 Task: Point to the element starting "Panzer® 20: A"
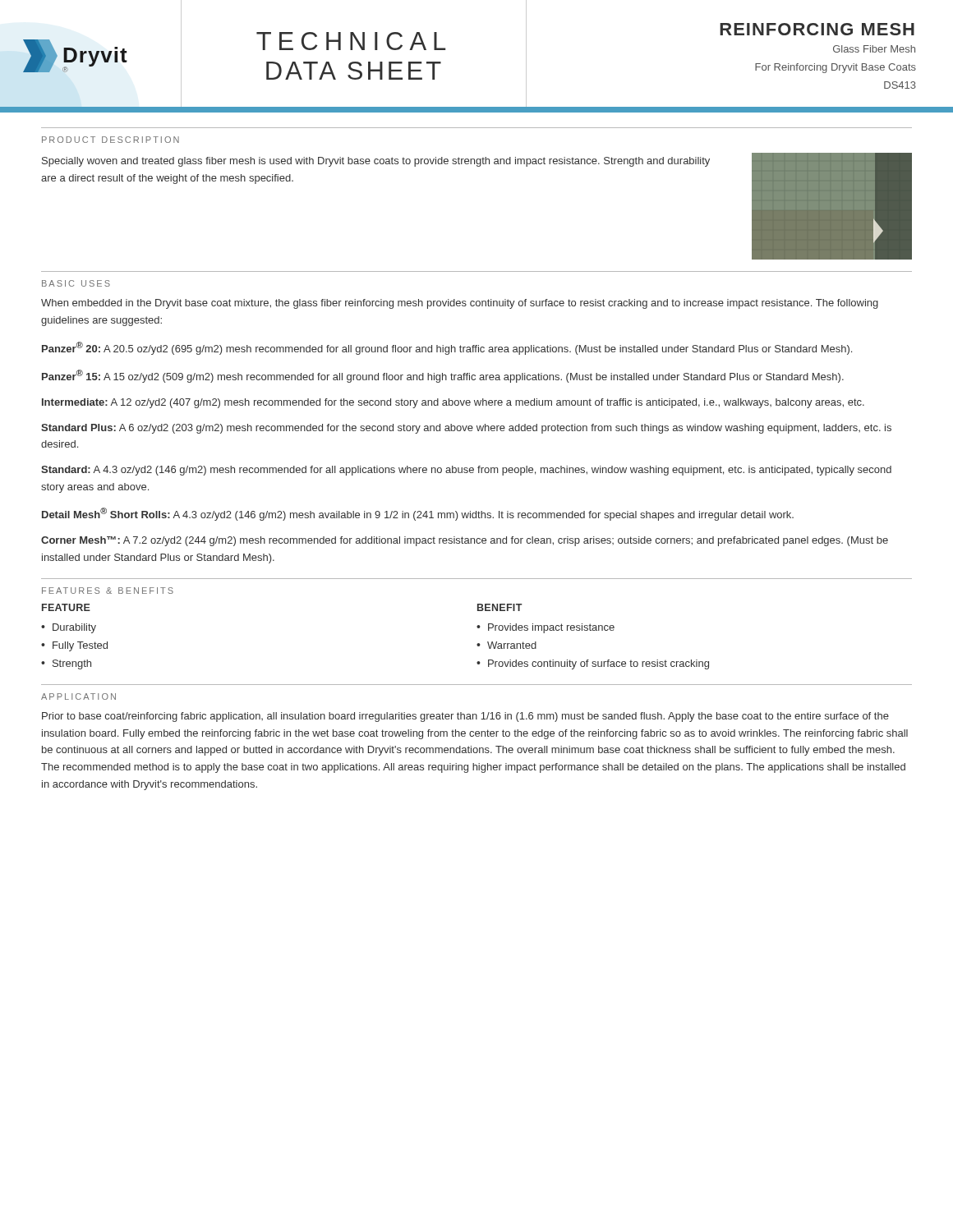pos(447,347)
